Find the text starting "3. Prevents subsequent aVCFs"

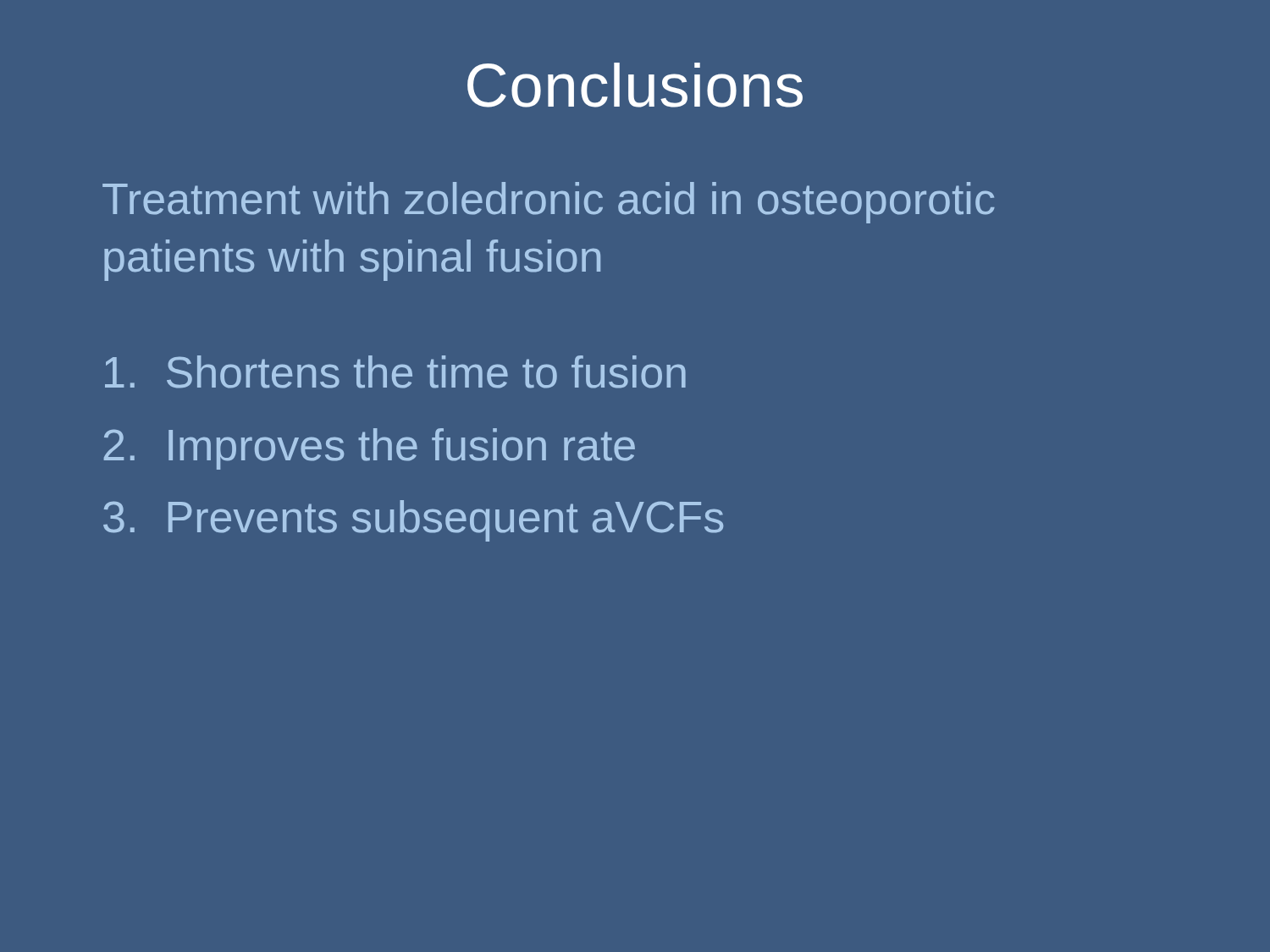[x=413, y=518]
